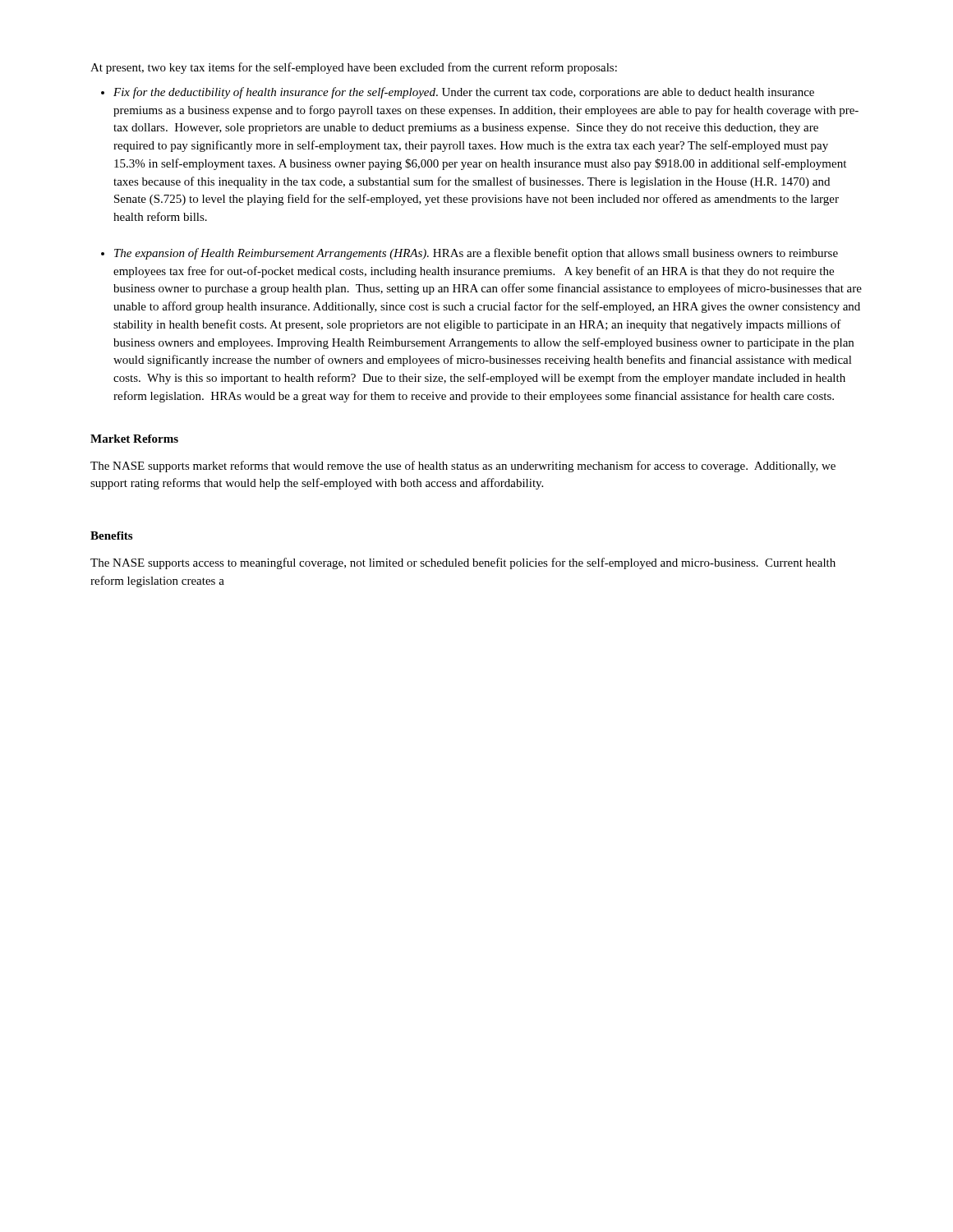The image size is (953, 1232).
Task: Where does it say "Market Reforms"?
Action: [134, 438]
